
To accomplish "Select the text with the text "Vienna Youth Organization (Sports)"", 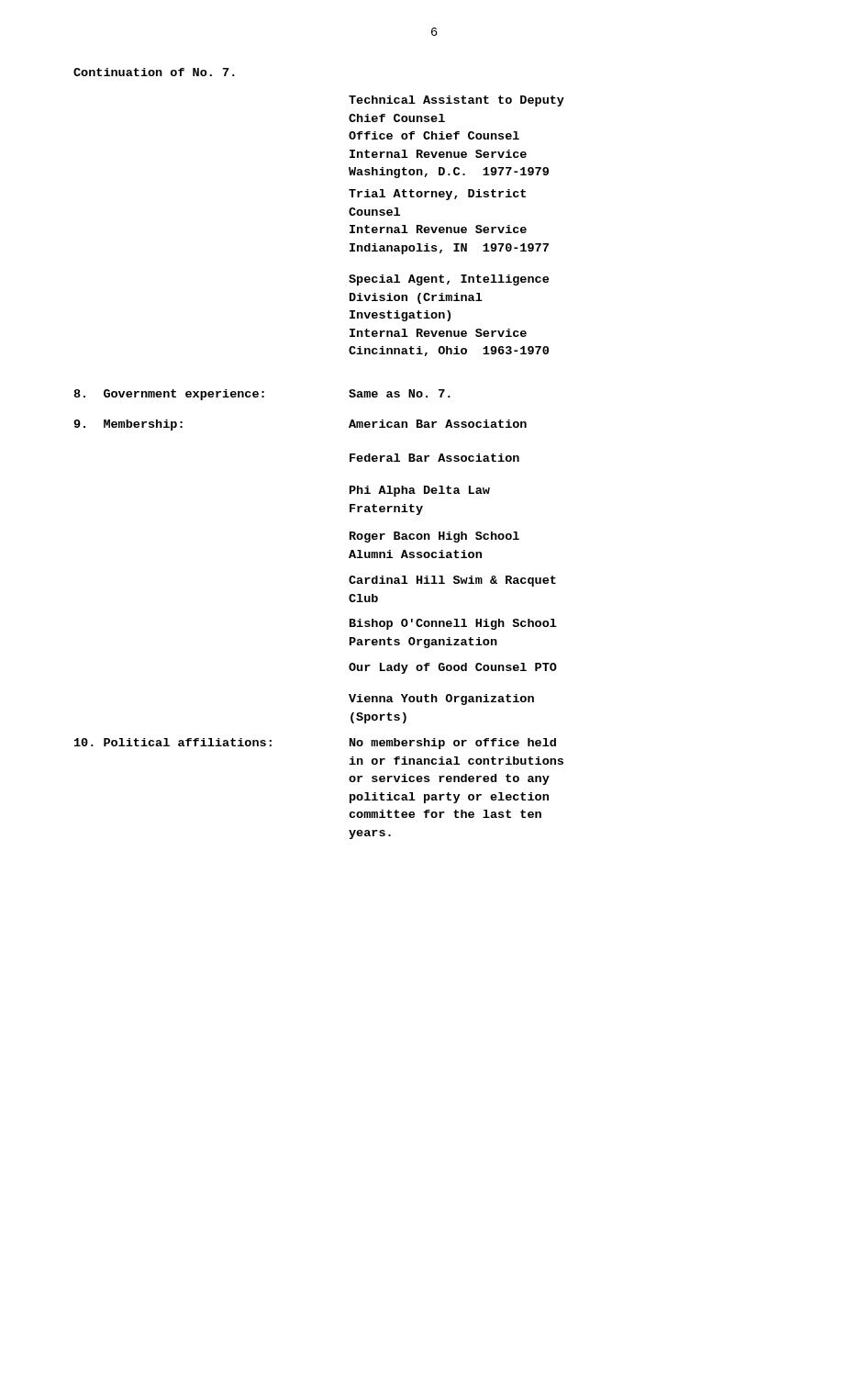I will 442,708.
